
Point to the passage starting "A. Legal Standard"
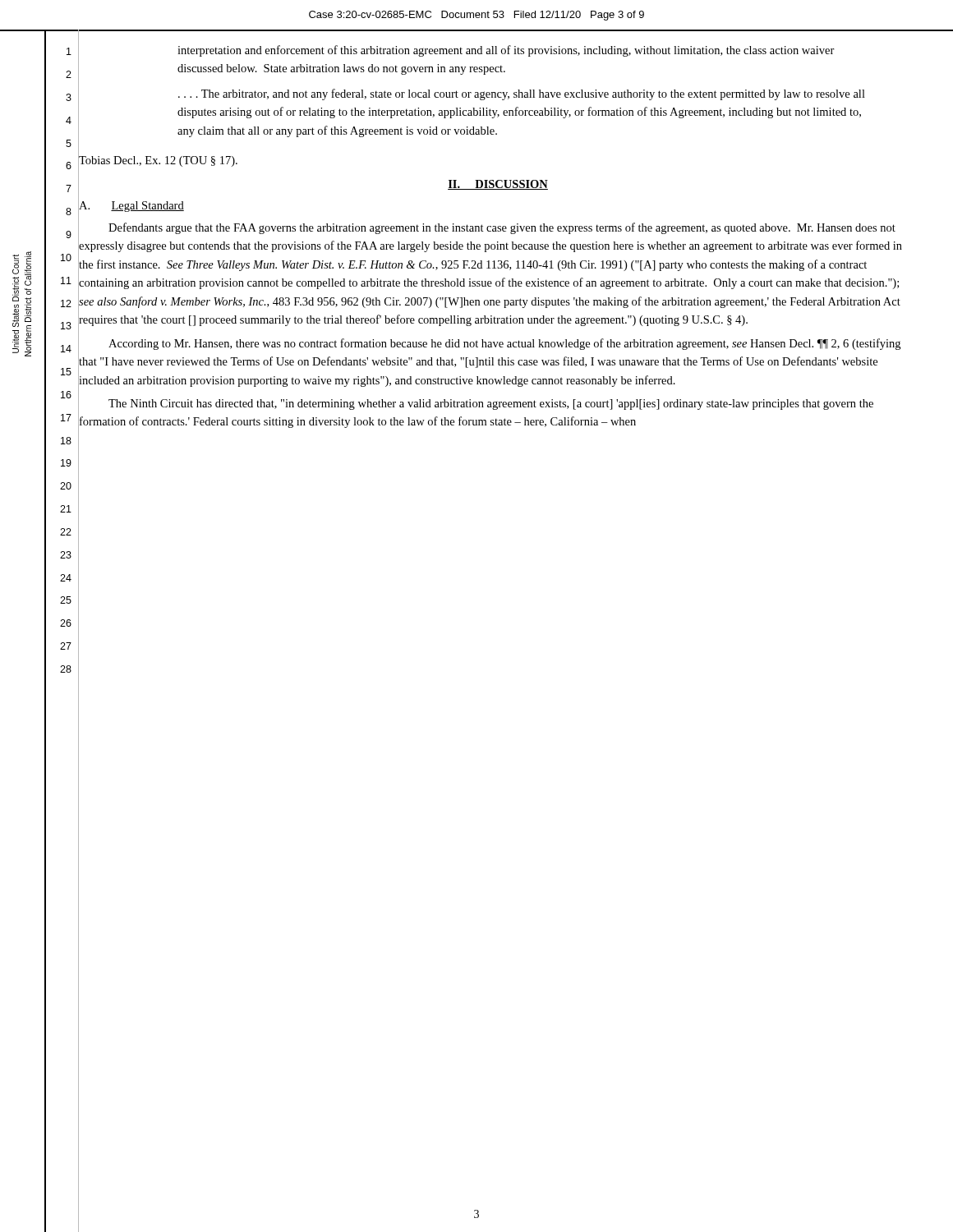131,206
